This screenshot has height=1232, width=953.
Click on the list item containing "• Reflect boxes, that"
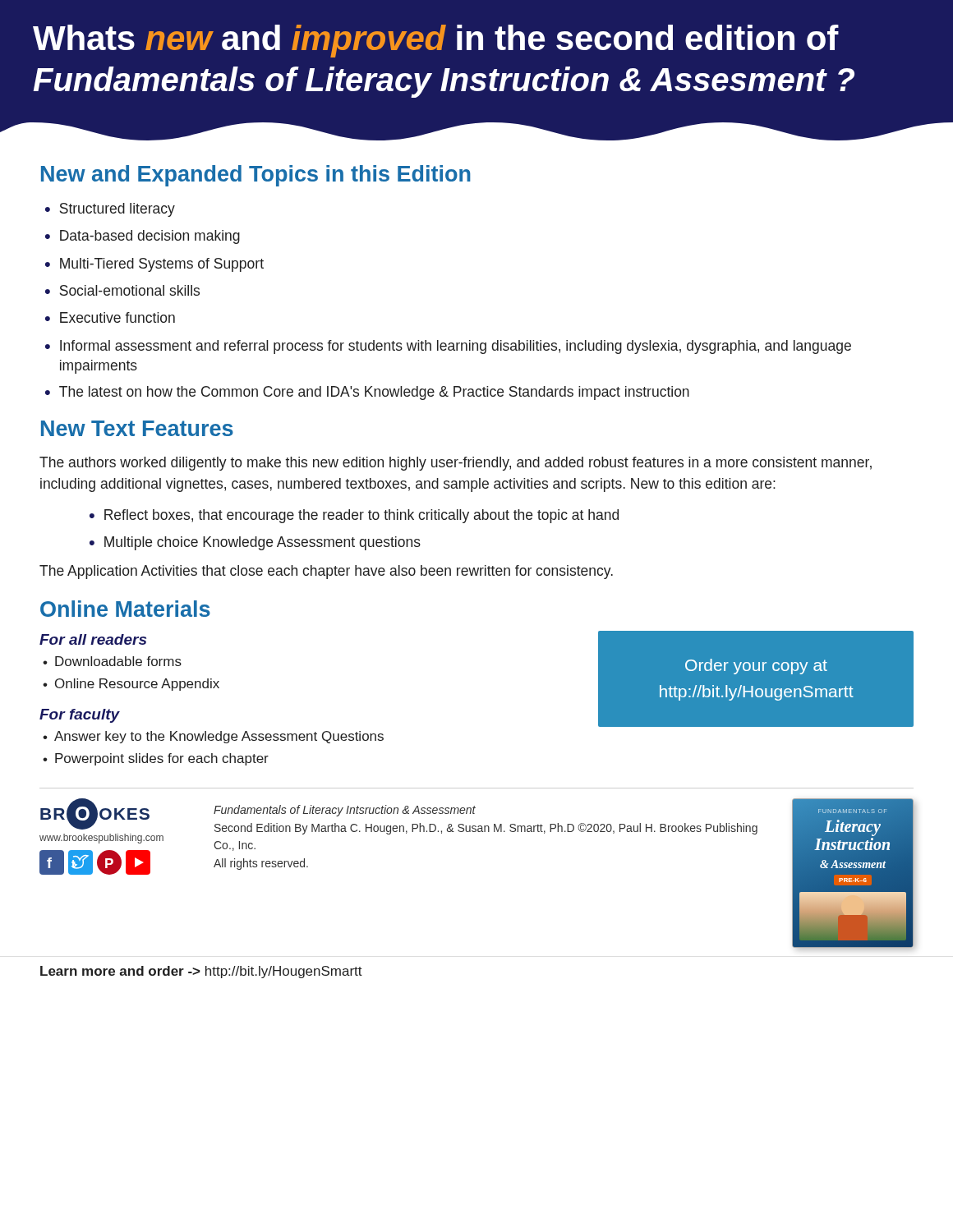(354, 516)
